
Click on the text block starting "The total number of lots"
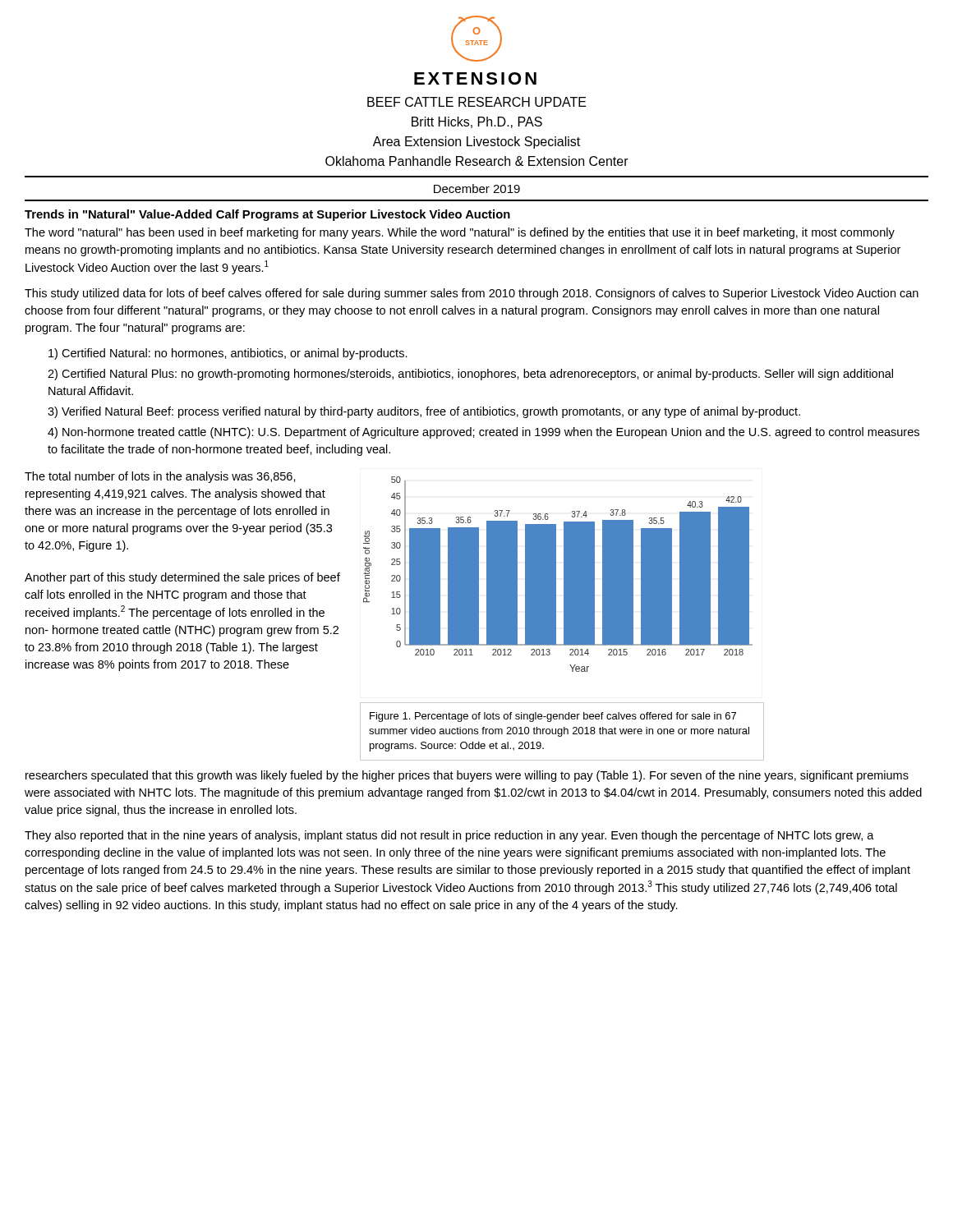tap(179, 511)
